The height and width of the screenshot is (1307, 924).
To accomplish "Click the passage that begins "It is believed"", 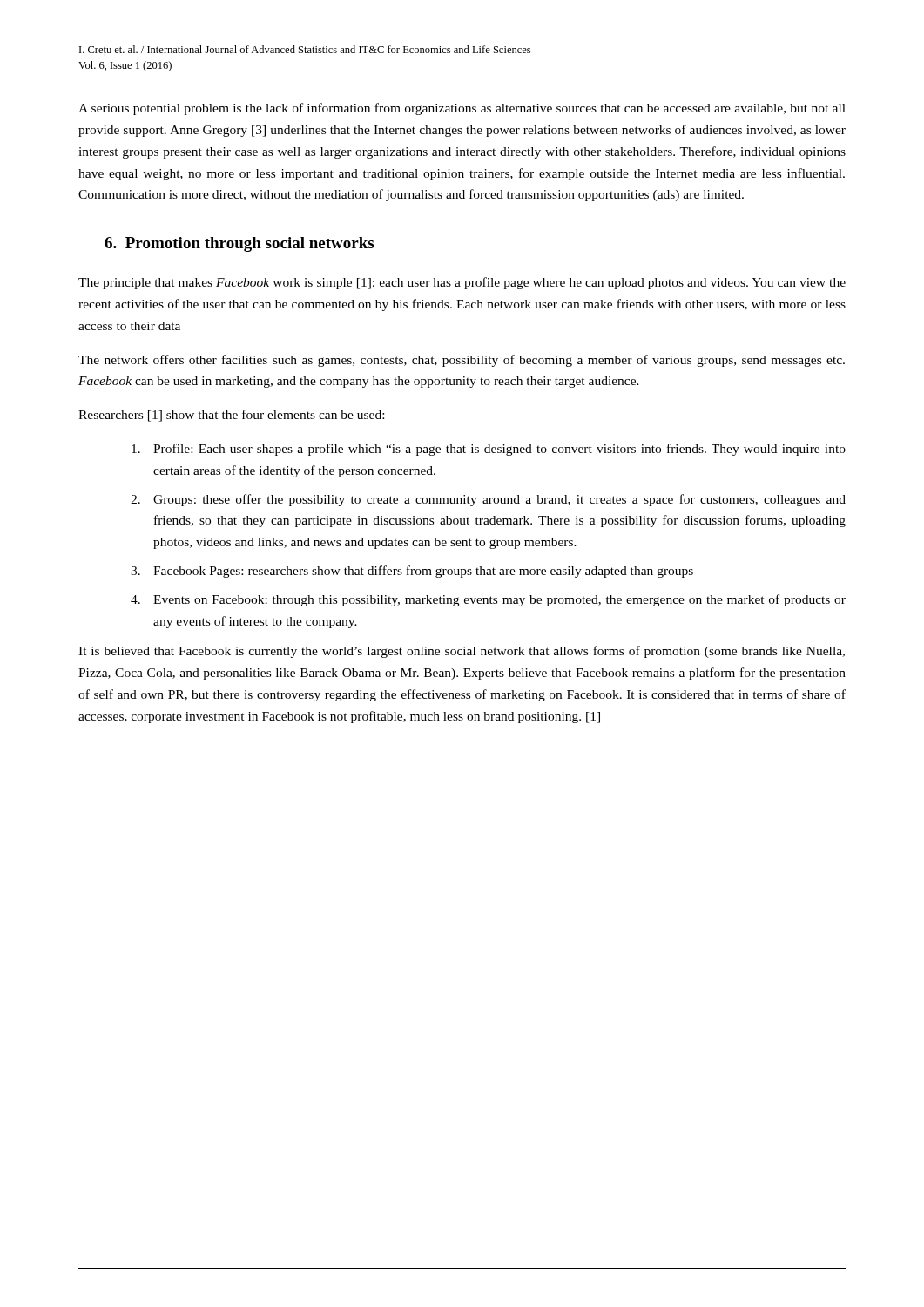I will point(462,683).
